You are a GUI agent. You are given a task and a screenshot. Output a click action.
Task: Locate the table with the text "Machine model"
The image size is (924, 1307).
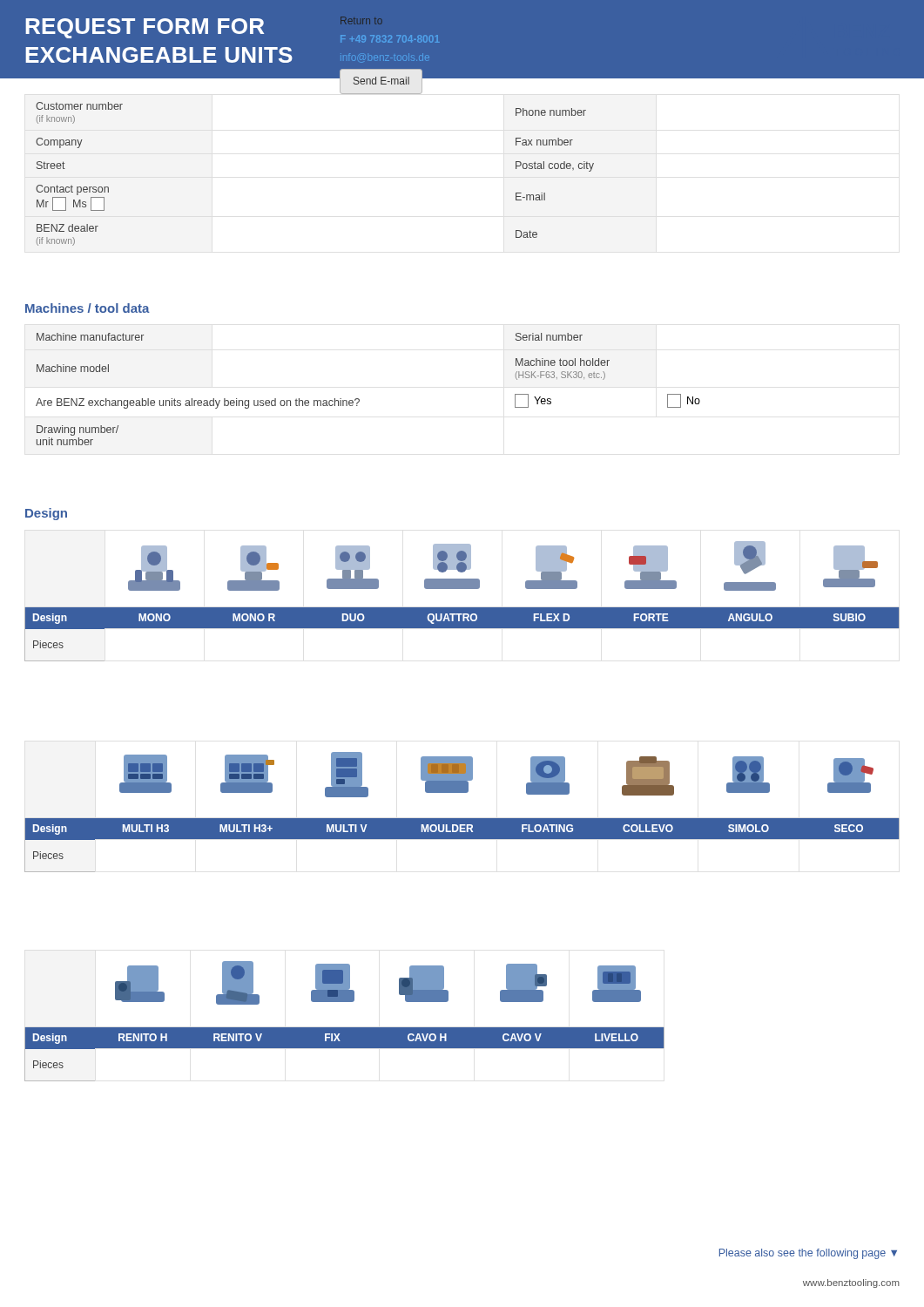(462, 389)
